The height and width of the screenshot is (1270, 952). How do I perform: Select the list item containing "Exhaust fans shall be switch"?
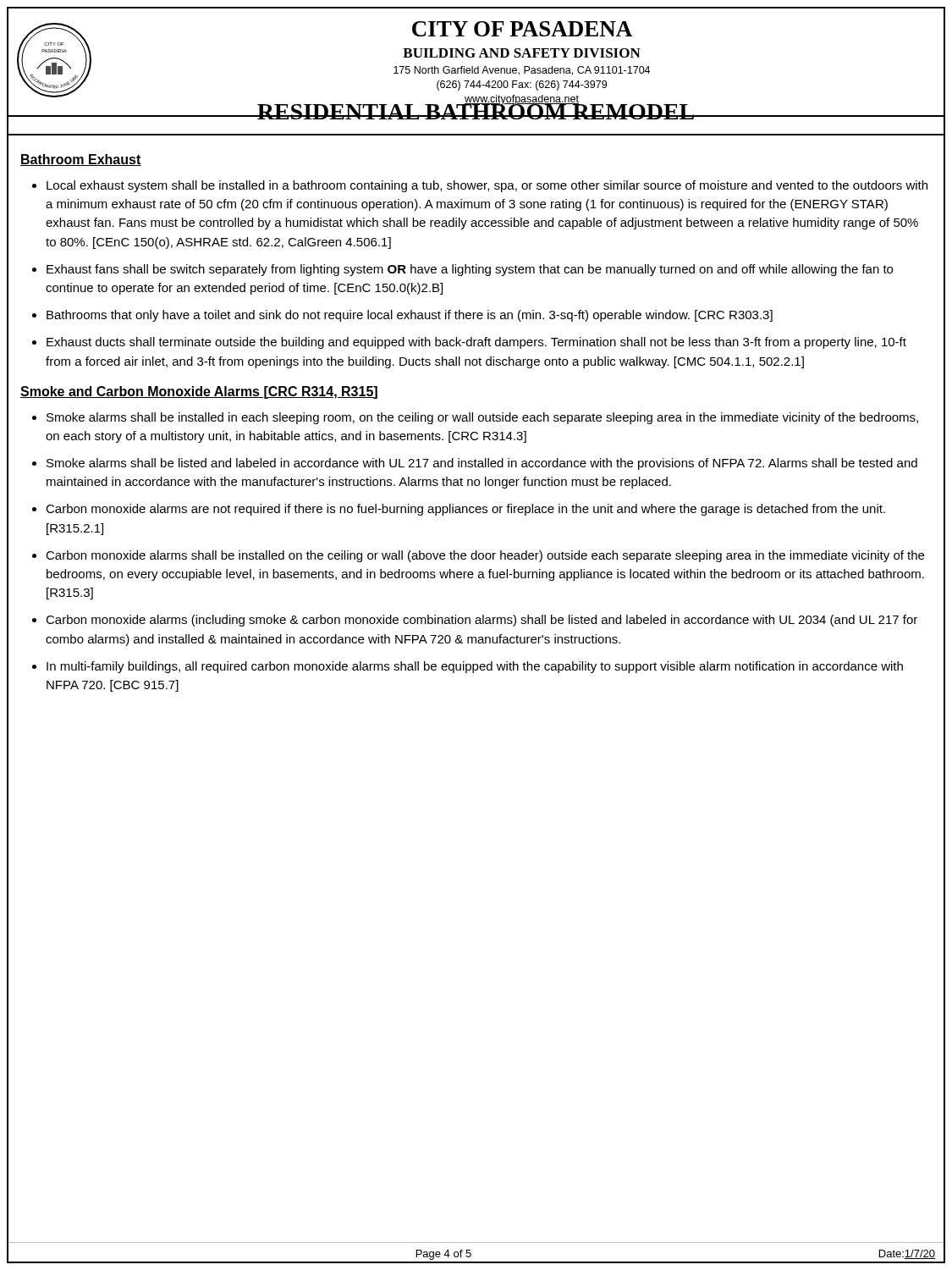pyautogui.click(x=470, y=278)
